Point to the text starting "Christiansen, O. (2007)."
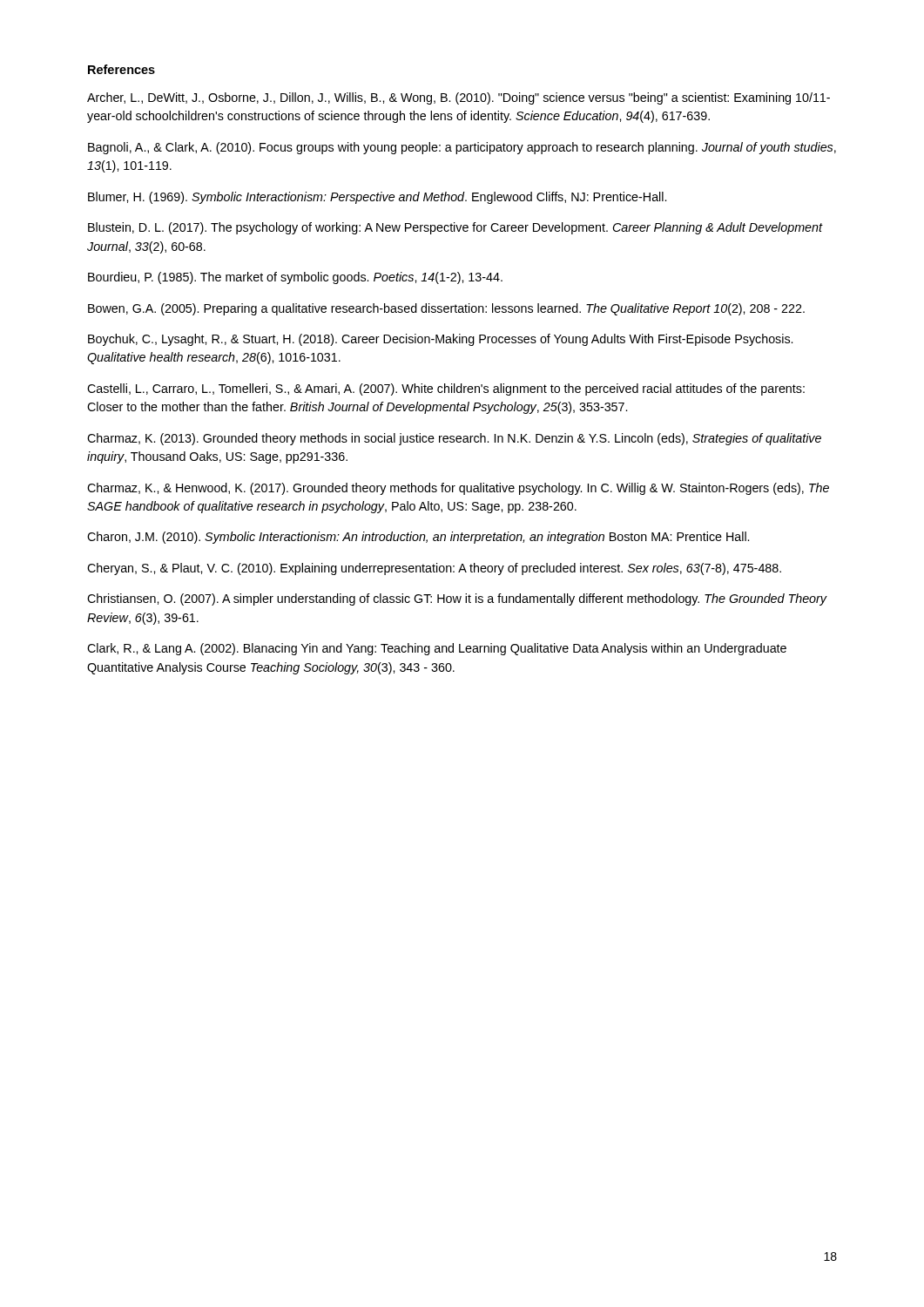924x1307 pixels. pos(457,608)
